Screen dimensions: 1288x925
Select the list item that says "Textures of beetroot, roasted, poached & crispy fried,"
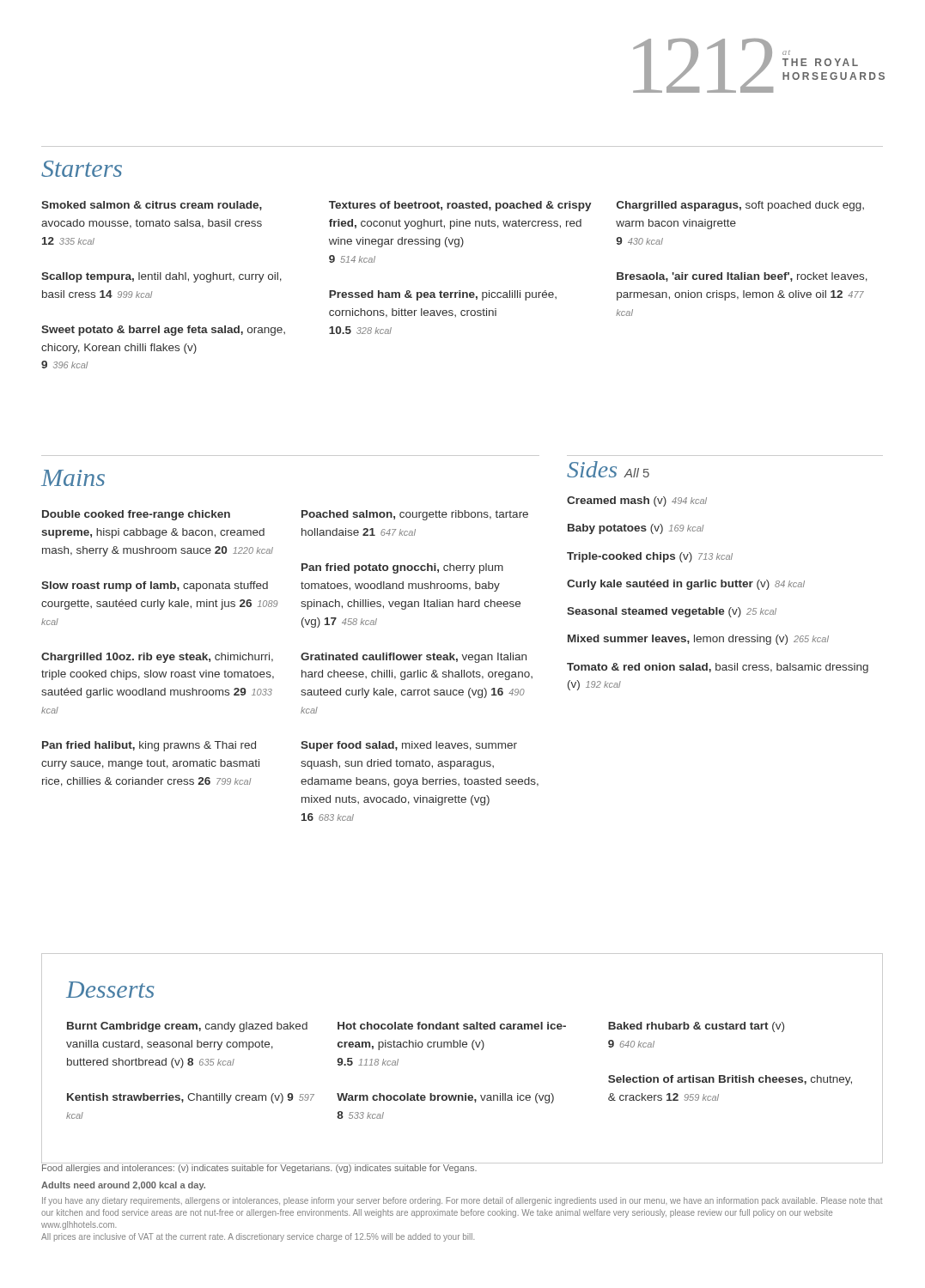pyautogui.click(x=462, y=233)
